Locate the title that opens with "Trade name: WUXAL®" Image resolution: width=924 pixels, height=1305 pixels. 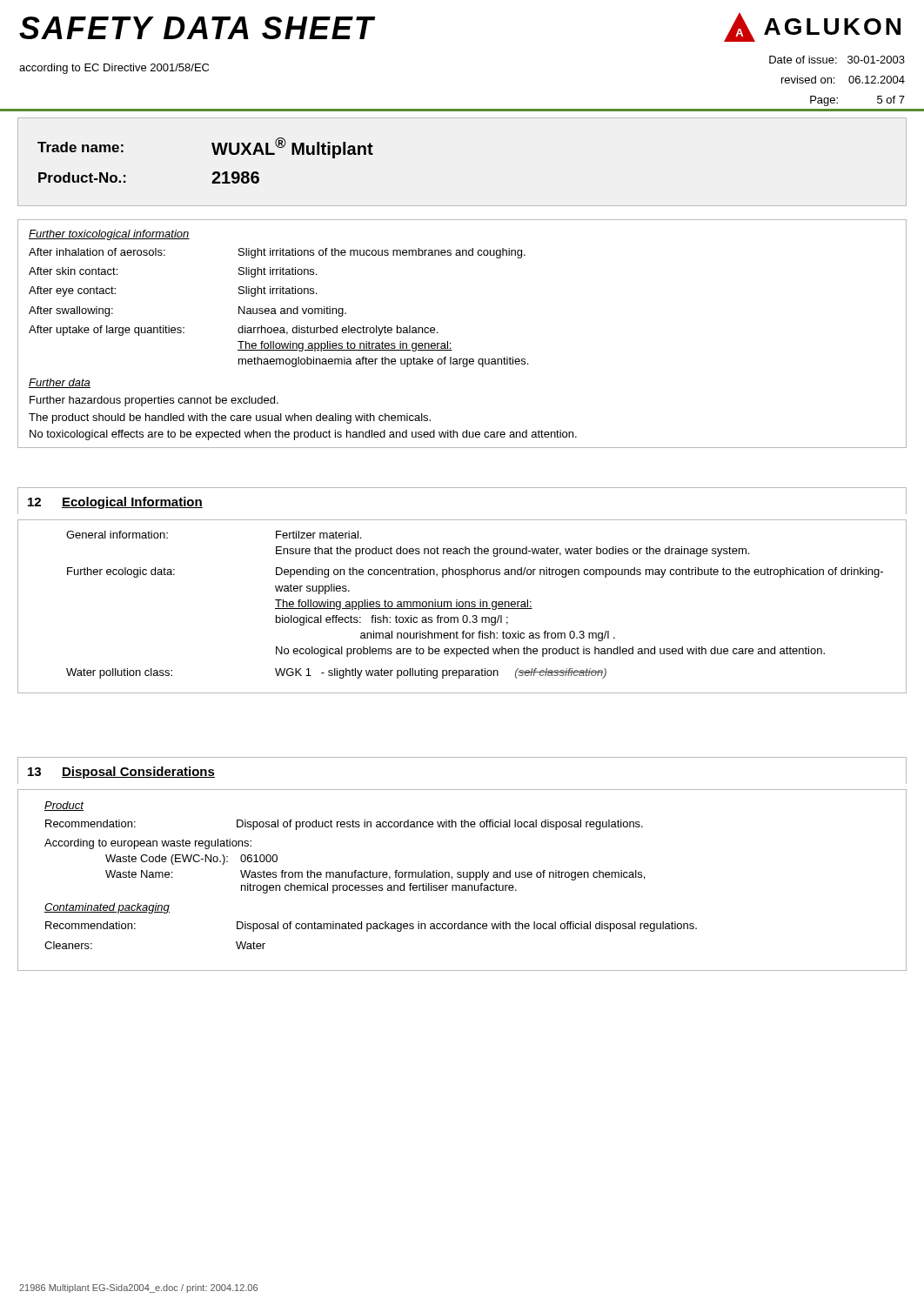coord(53,148)
